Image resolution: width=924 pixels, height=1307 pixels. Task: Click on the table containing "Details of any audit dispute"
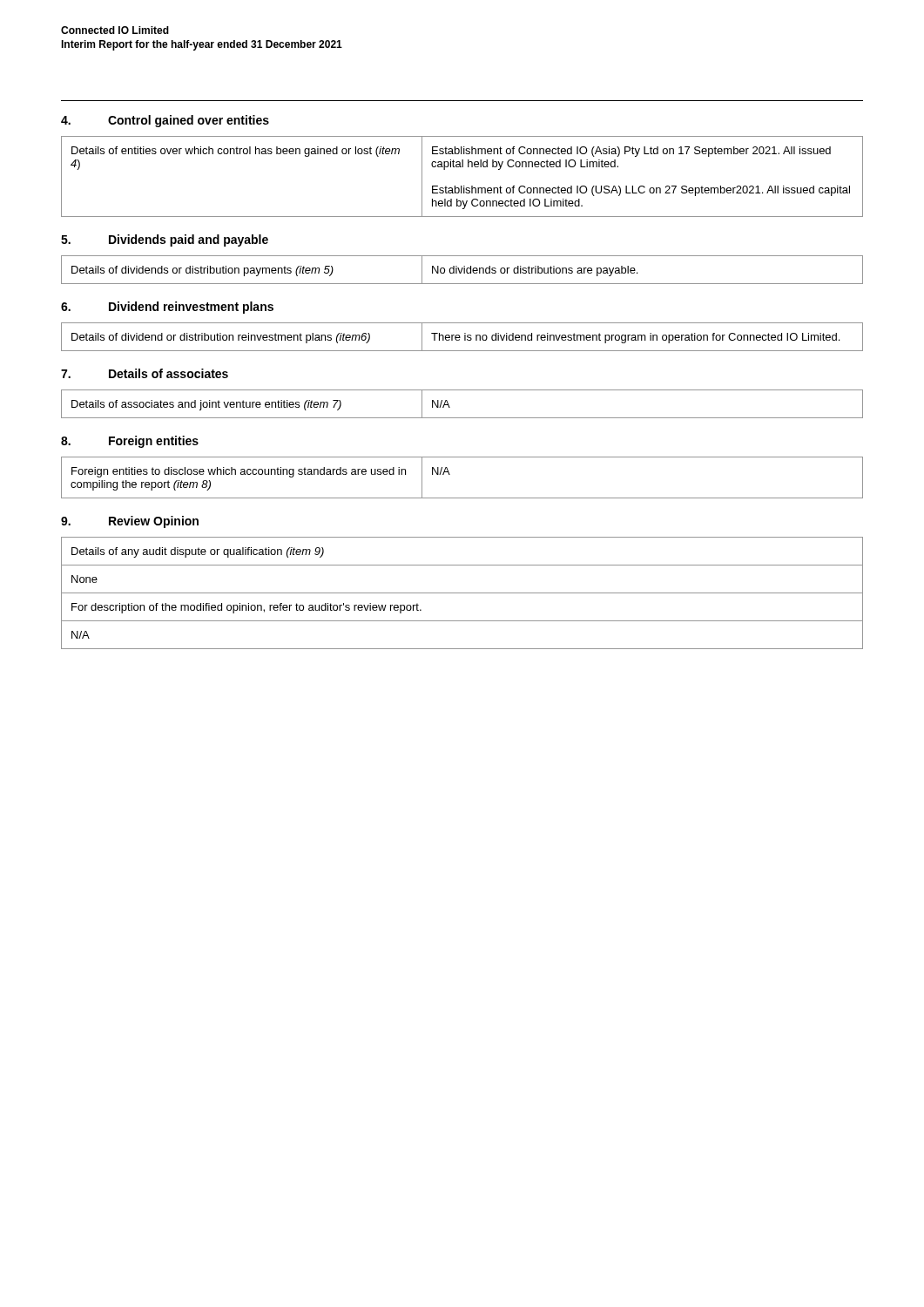(462, 593)
